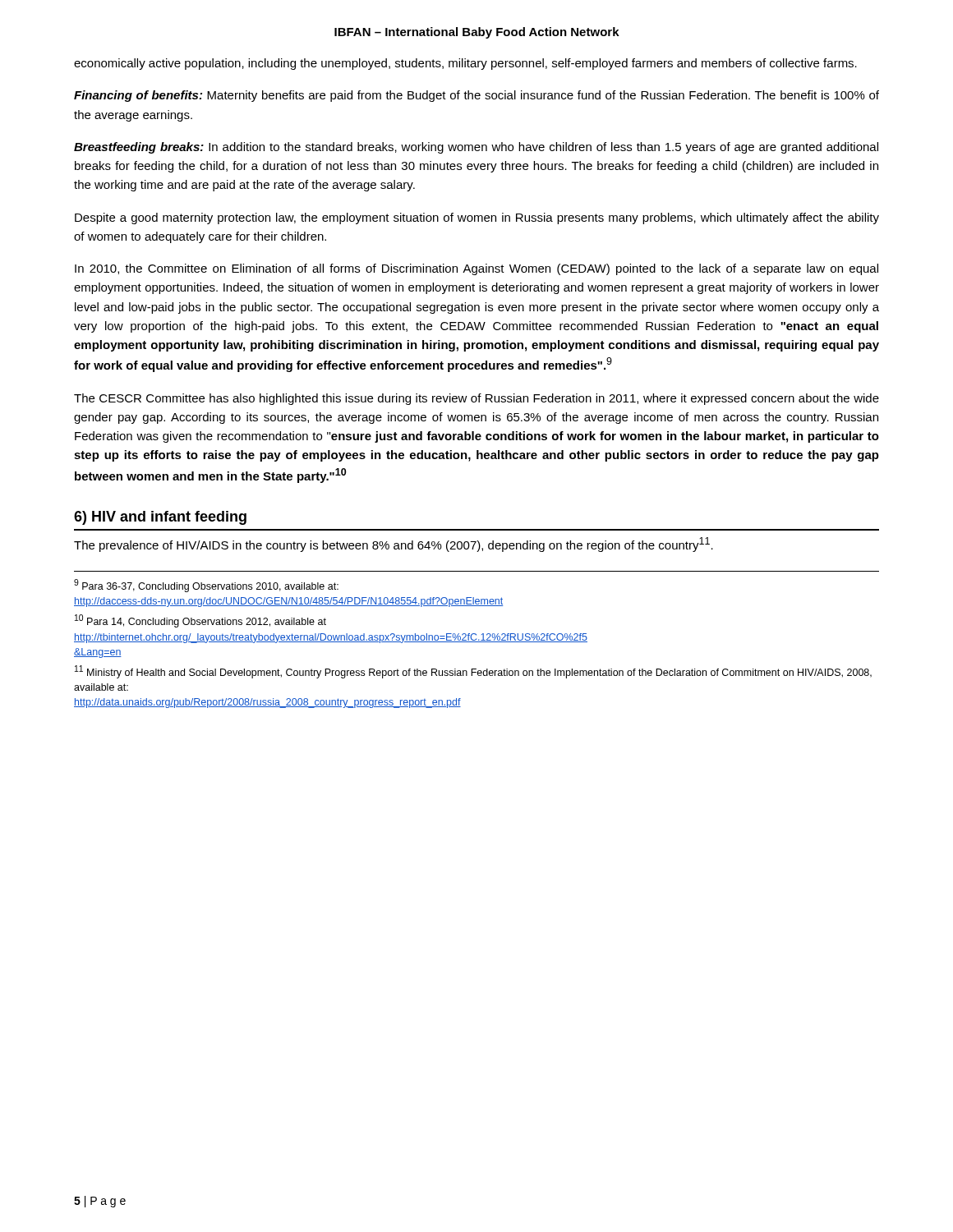
Task: Click on the passage starting "The prevalence of HIV/AIDS in the country"
Action: pyautogui.click(x=394, y=543)
